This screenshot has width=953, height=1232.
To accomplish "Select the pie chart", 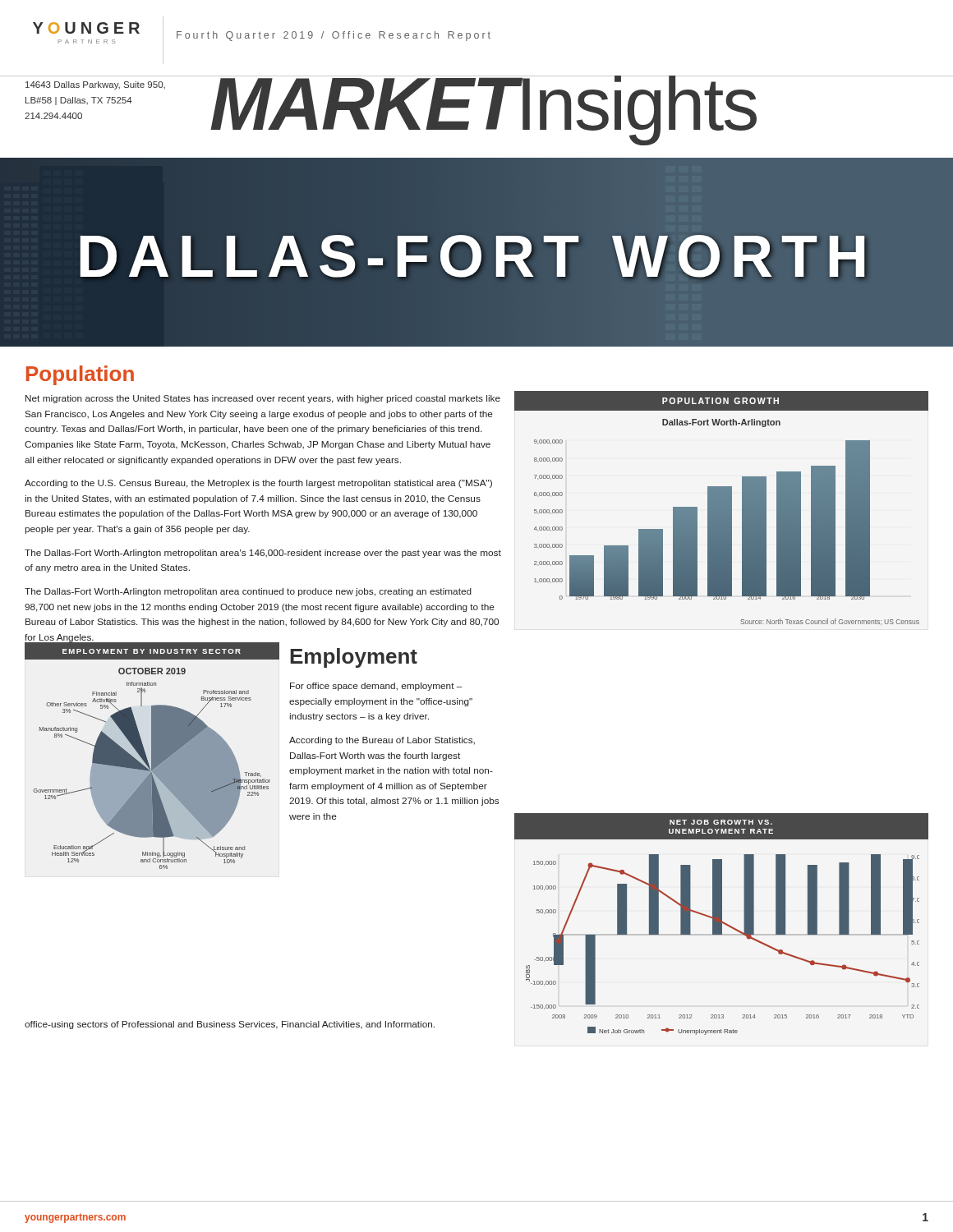I will pos(152,760).
